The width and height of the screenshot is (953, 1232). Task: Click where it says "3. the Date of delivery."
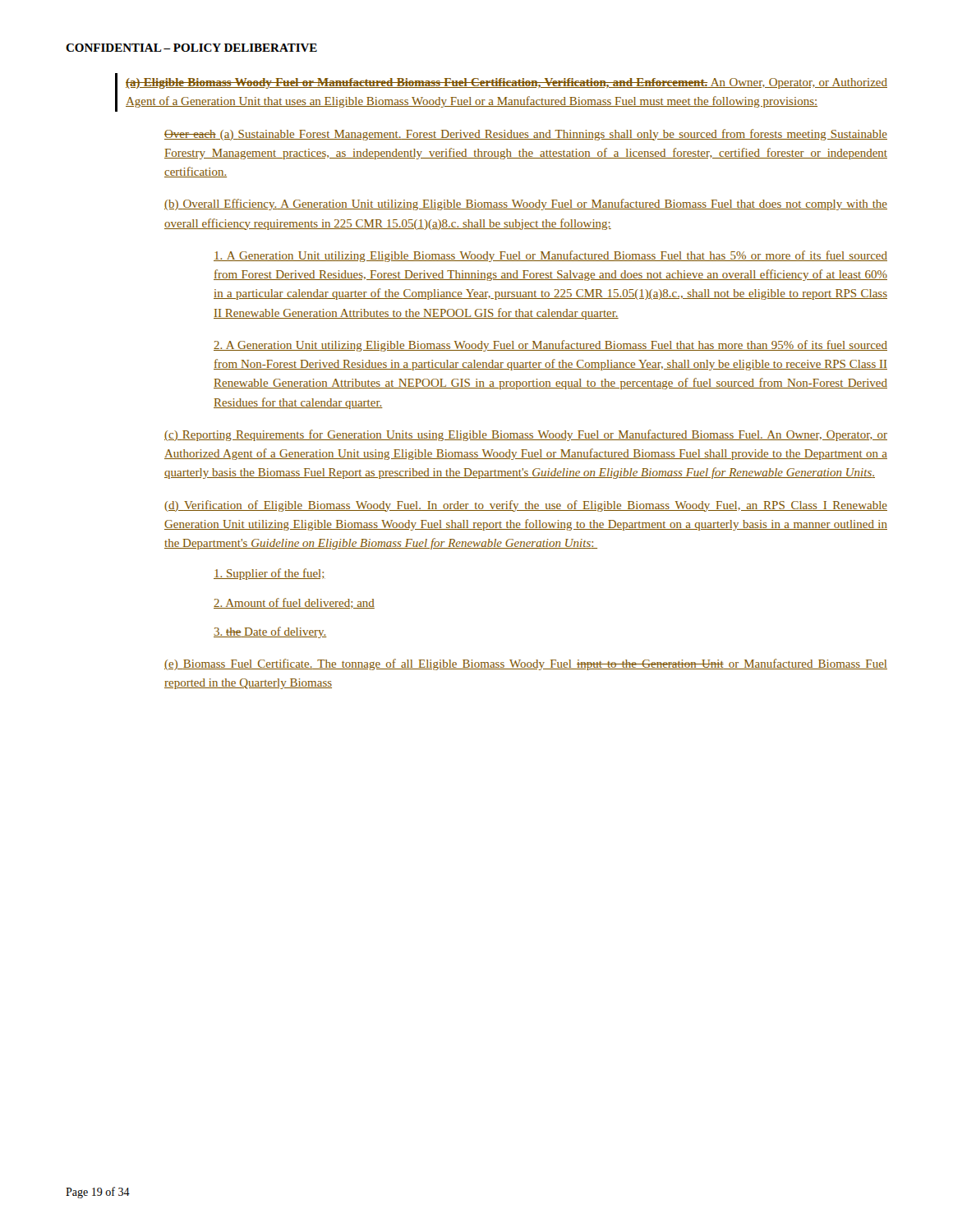click(x=270, y=631)
